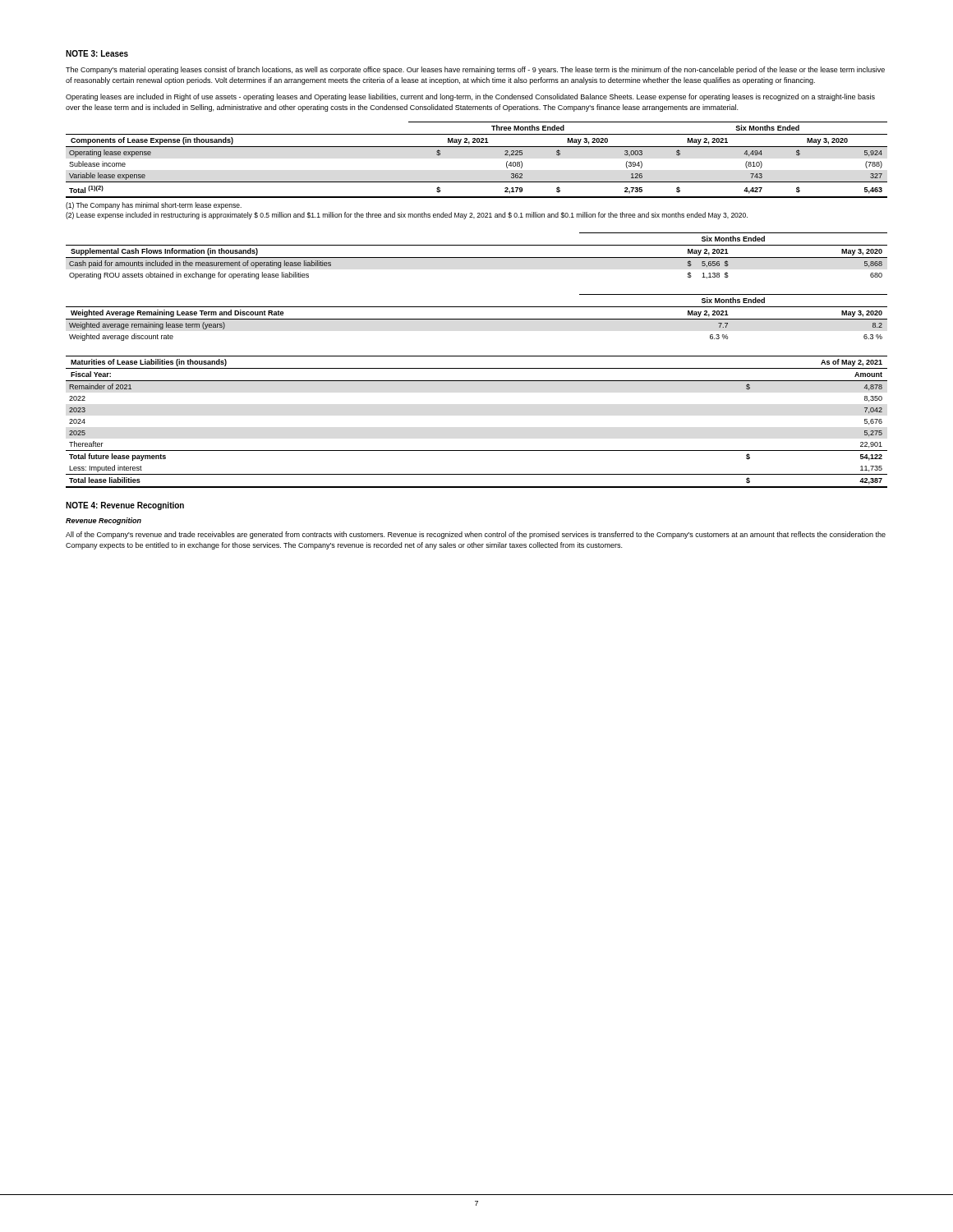Screen dimensions: 1232x953
Task: Click on the table containing "Components of Lease"
Action: pyautogui.click(x=476, y=160)
